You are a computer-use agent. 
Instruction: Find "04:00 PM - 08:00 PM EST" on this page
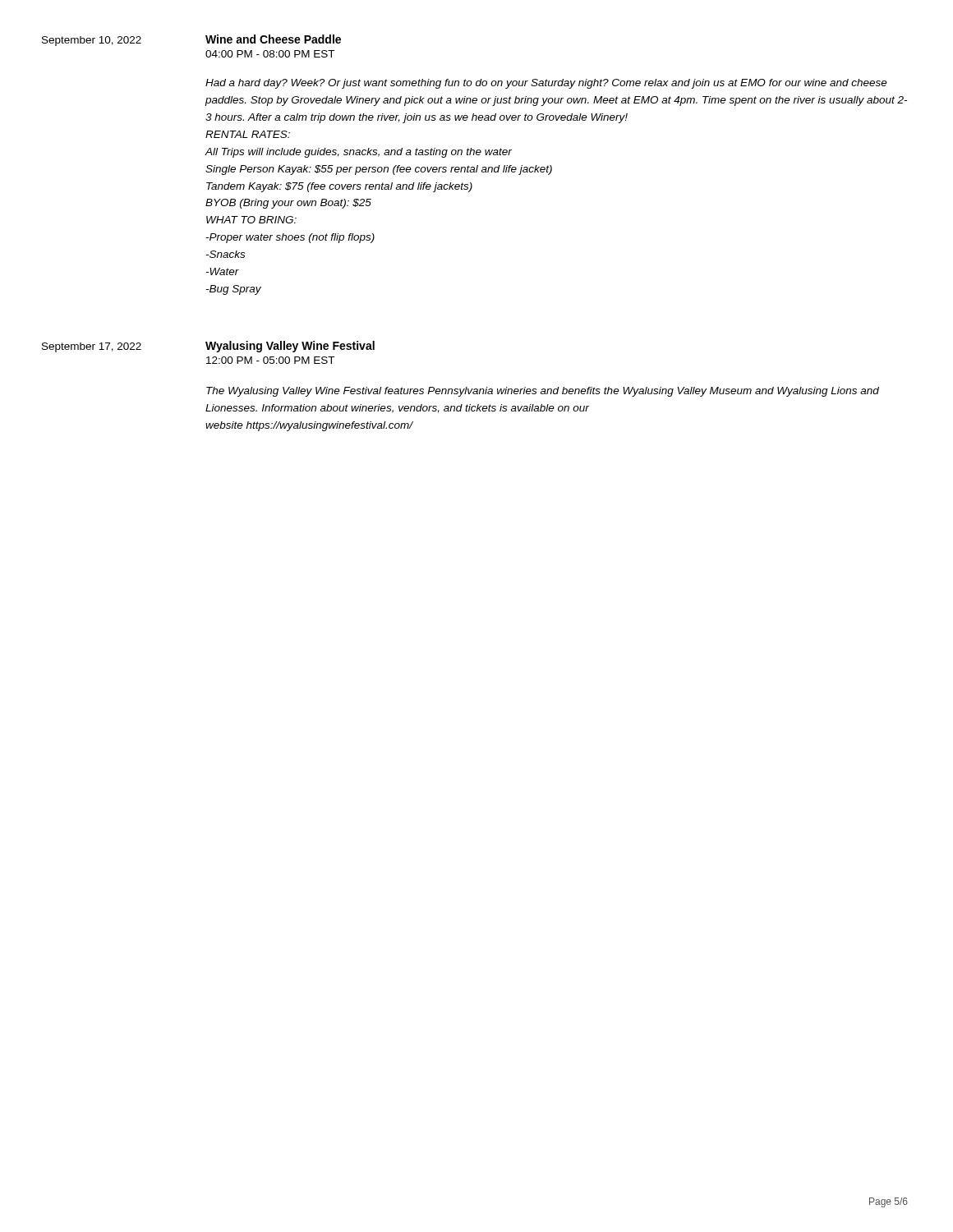[270, 54]
